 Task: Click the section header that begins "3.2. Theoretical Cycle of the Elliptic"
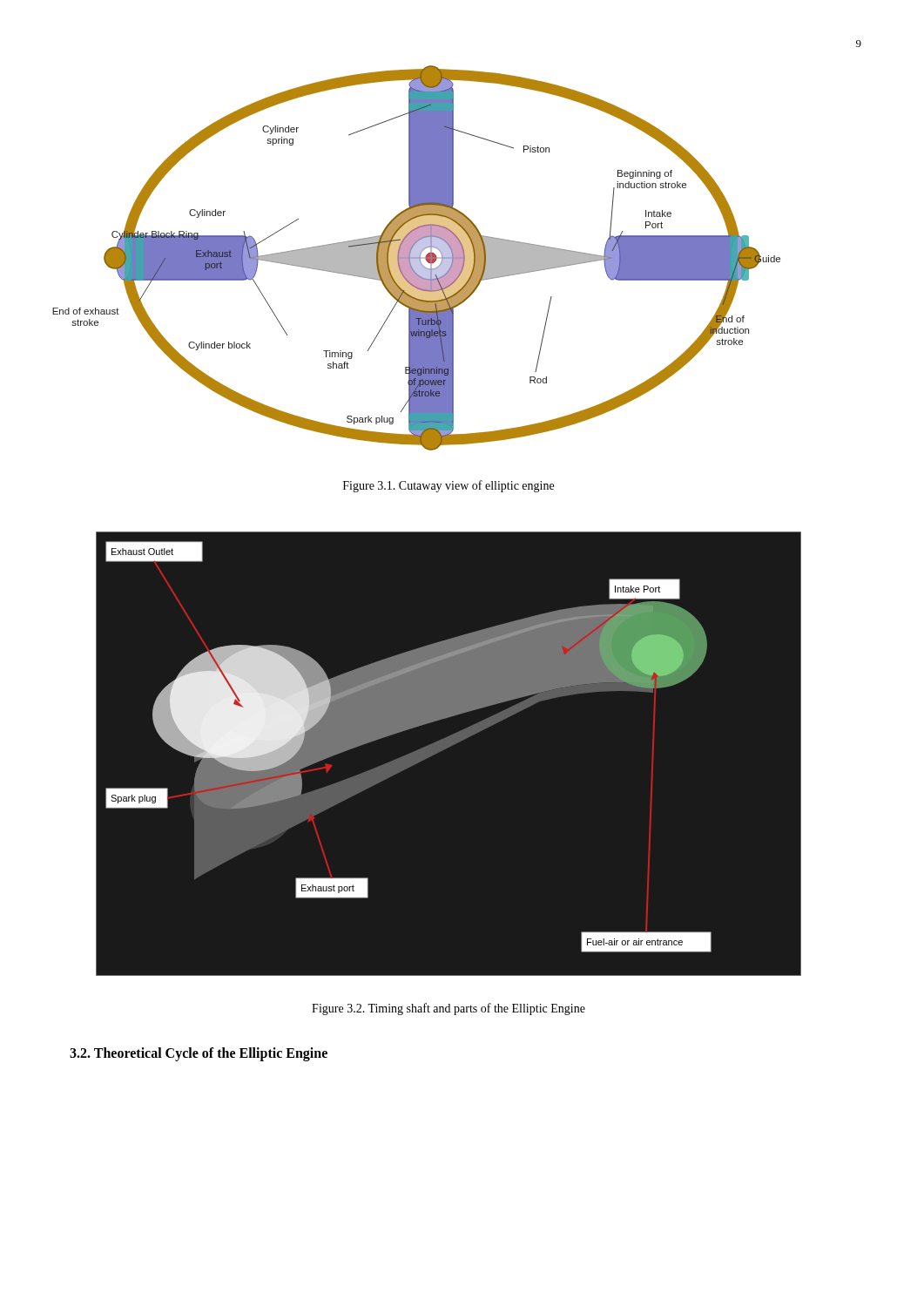click(x=199, y=1053)
